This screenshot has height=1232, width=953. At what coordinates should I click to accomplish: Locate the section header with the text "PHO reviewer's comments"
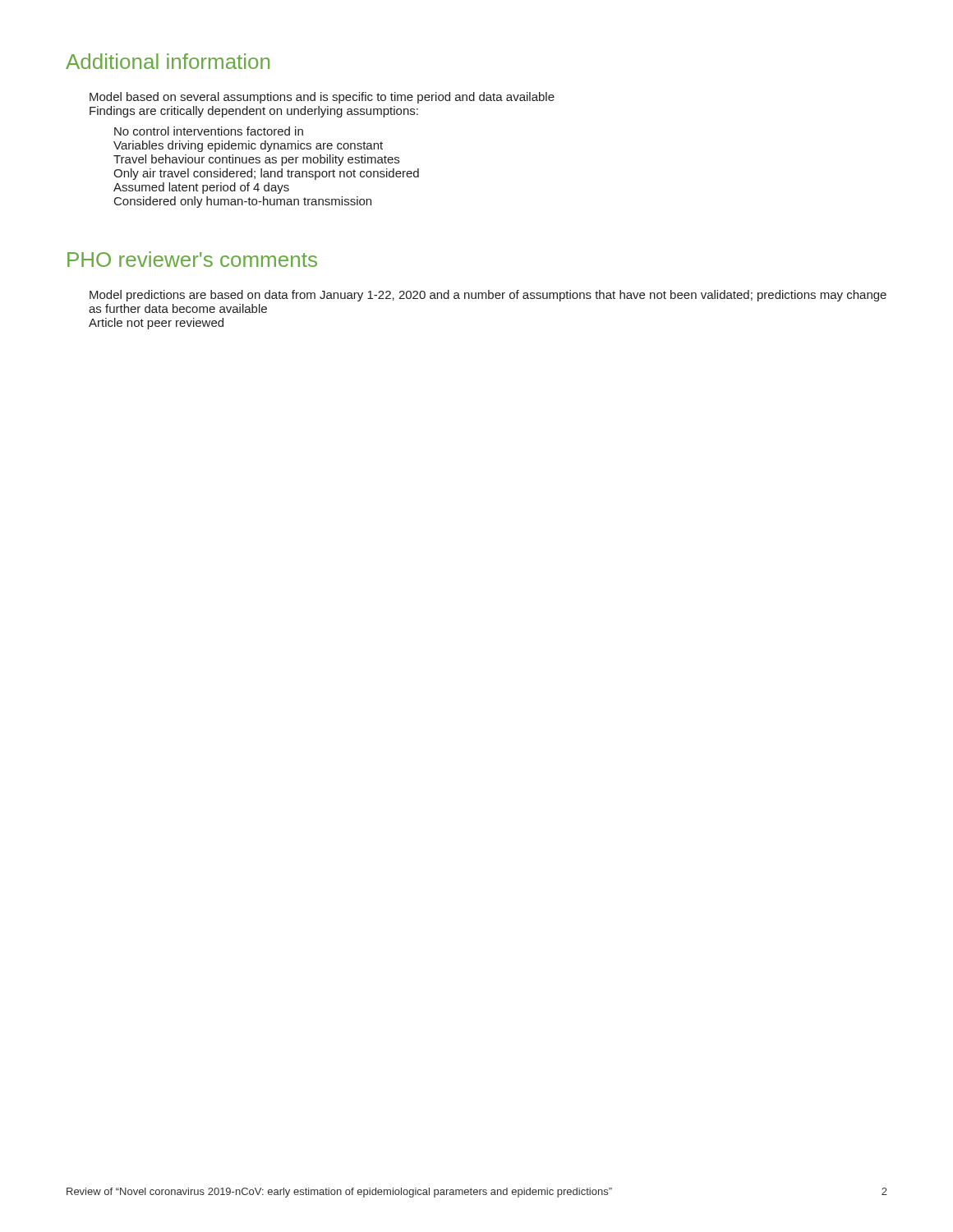(192, 259)
